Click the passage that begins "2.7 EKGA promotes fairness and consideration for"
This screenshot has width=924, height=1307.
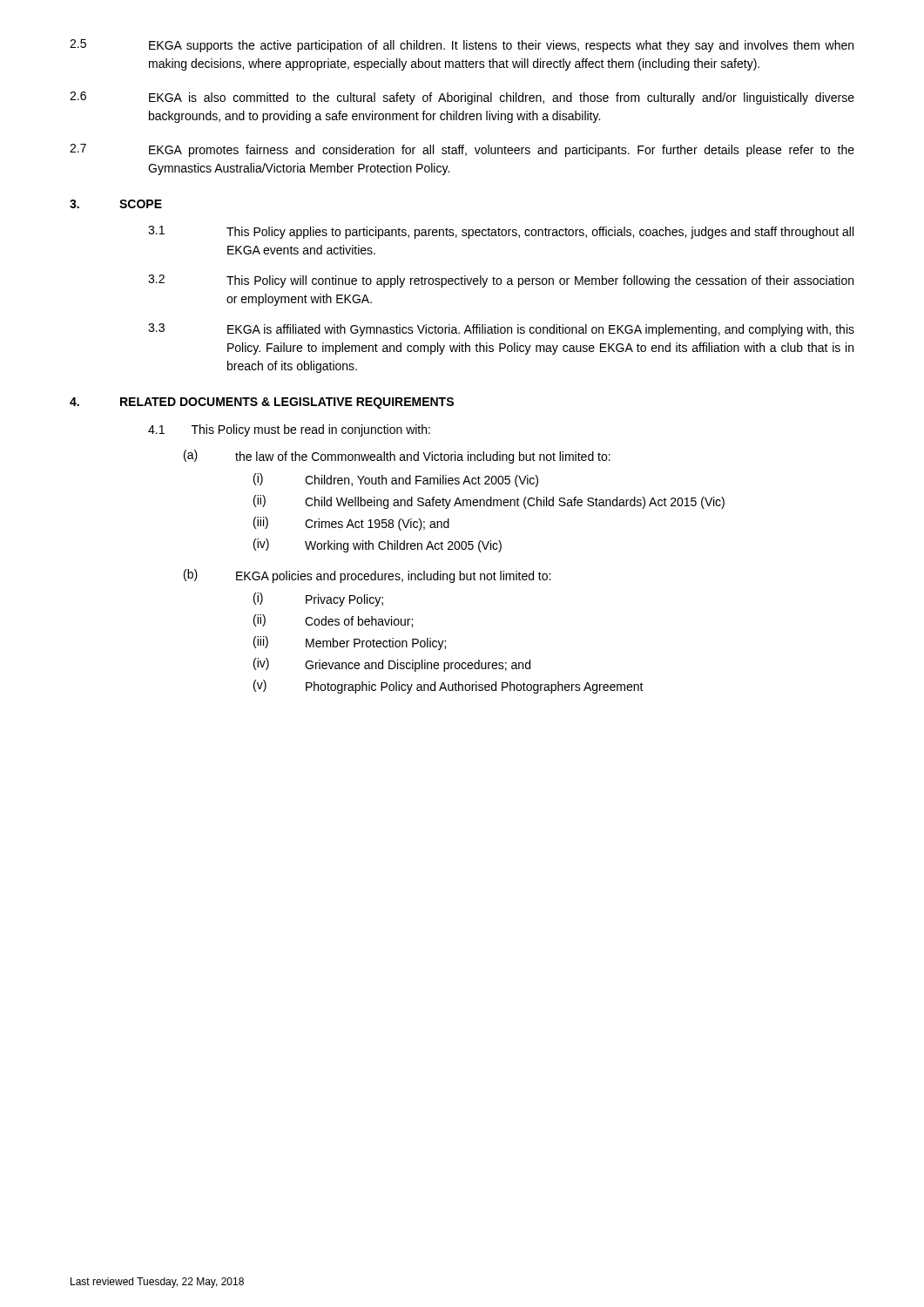coord(462,159)
